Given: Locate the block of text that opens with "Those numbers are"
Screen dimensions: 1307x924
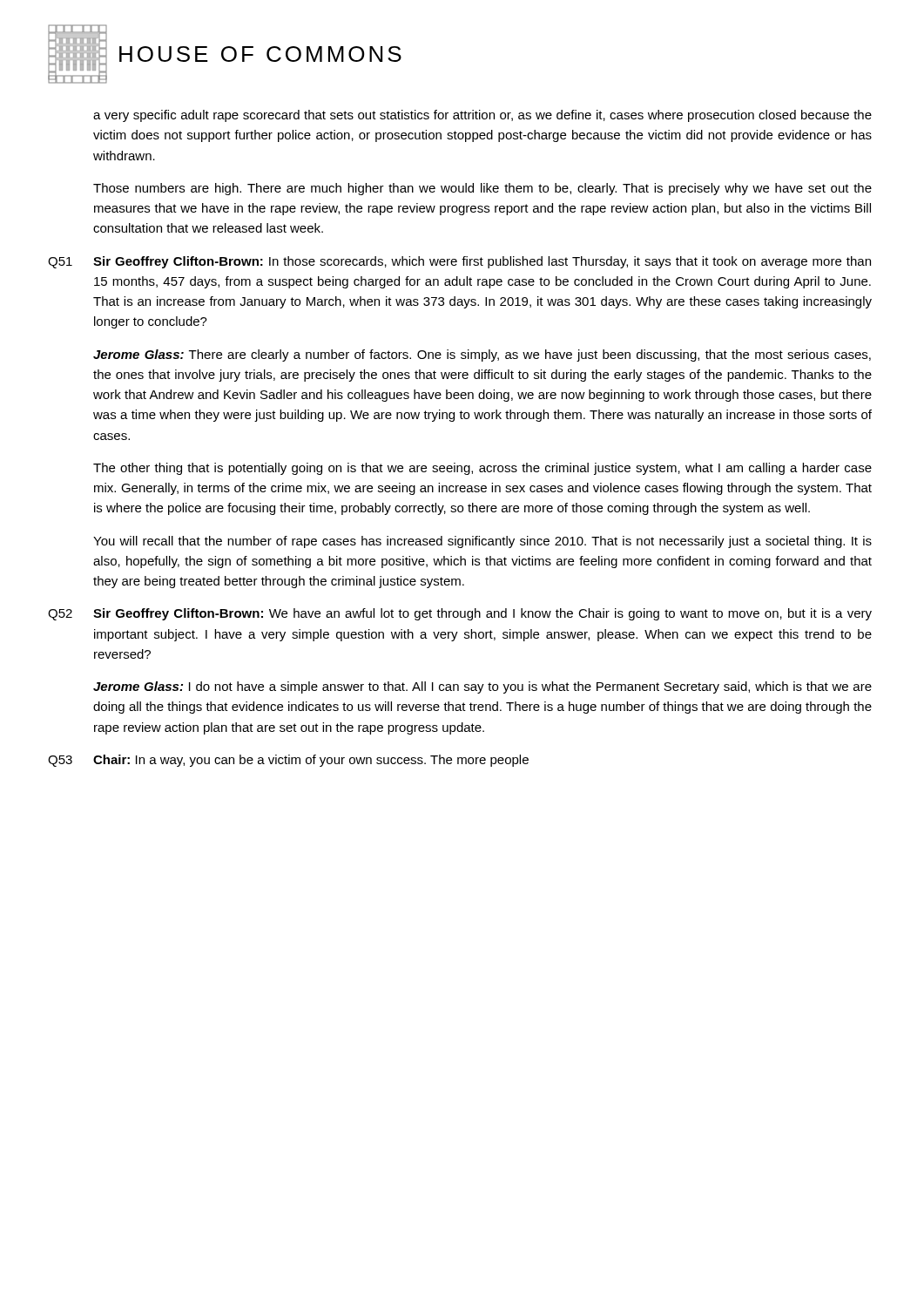Looking at the screenshot, I should (482, 208).
